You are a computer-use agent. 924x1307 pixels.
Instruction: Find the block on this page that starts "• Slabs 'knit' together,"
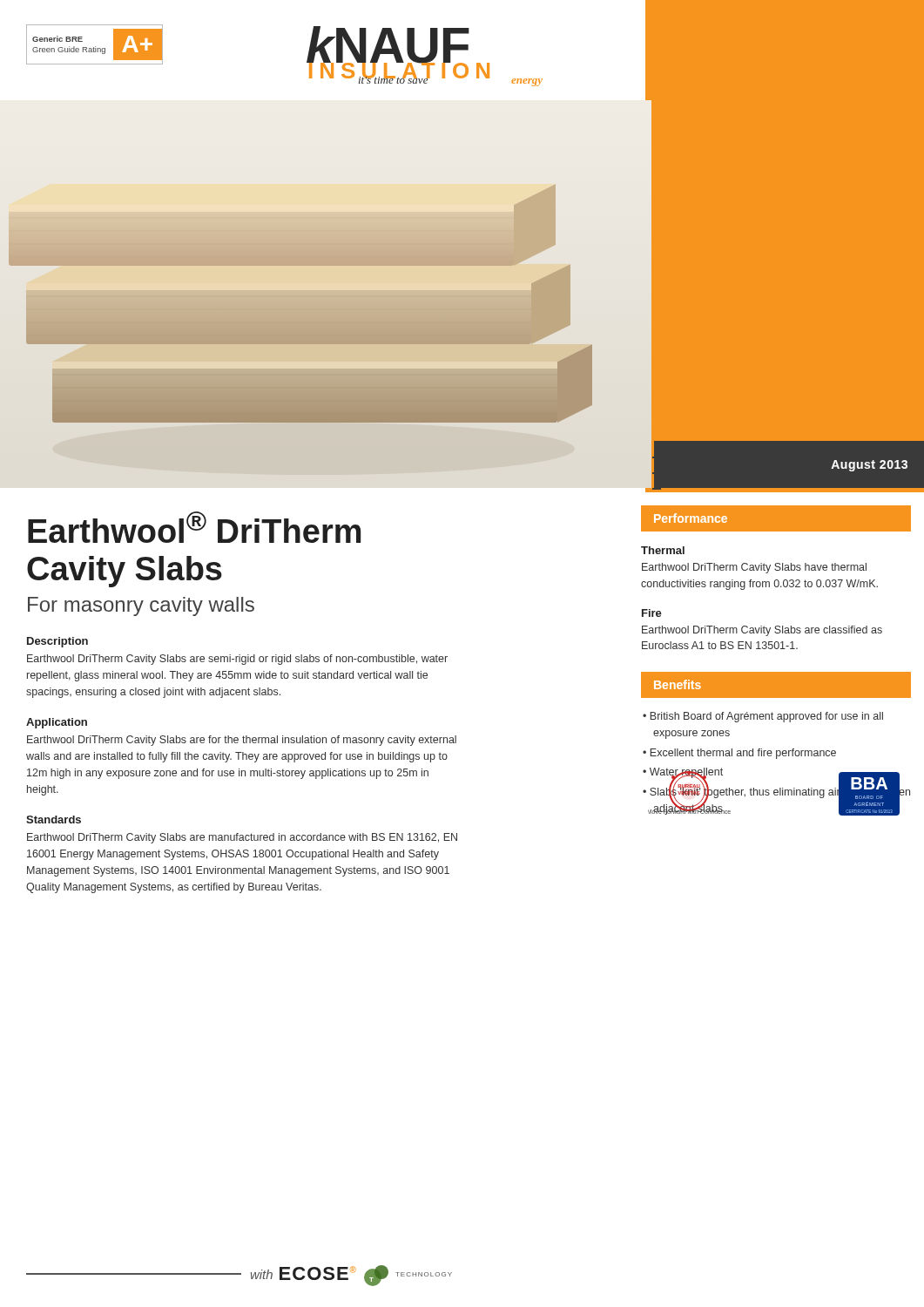click(x=777, y=800)
